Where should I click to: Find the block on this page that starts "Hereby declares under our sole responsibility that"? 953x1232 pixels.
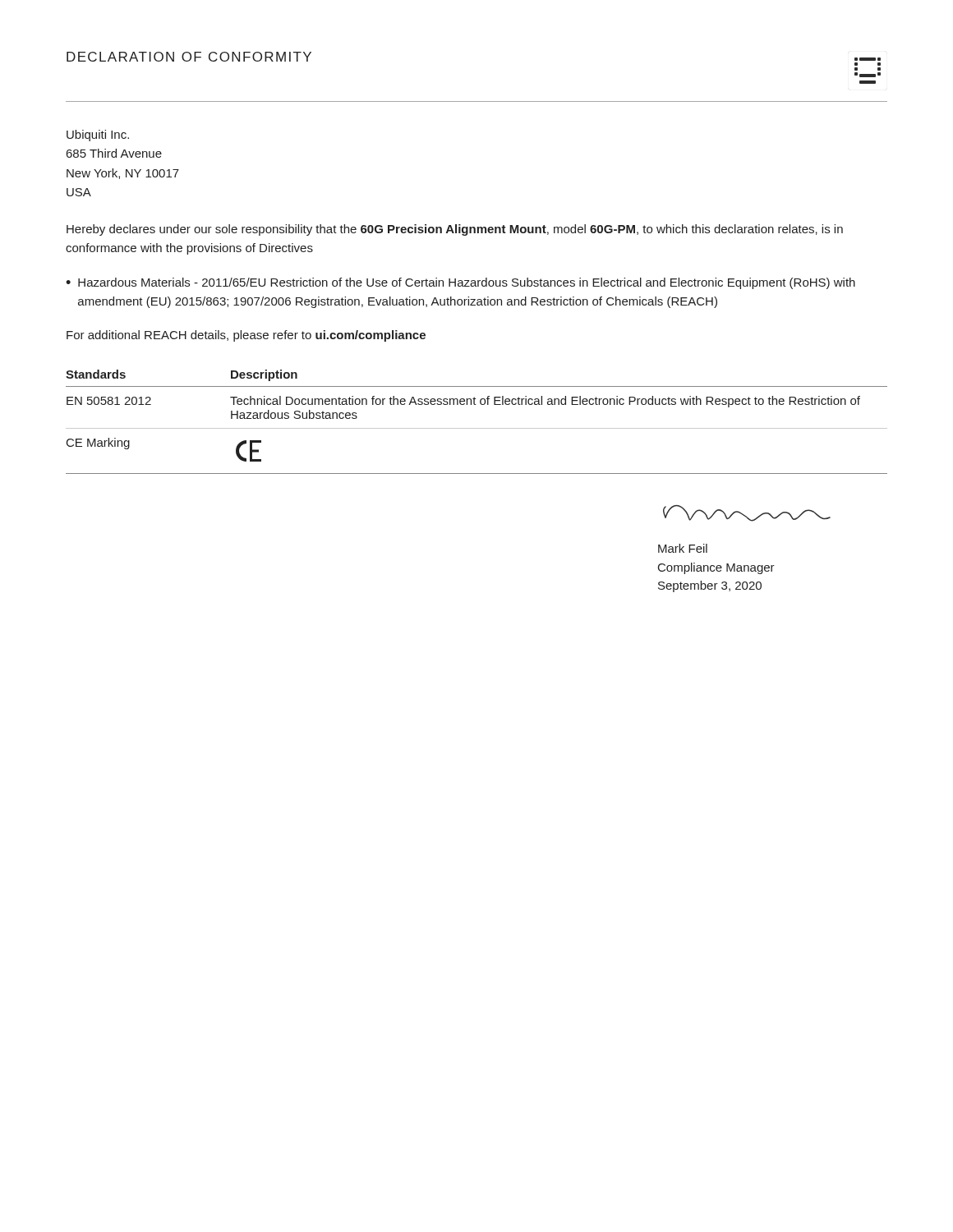click(455, 238)
